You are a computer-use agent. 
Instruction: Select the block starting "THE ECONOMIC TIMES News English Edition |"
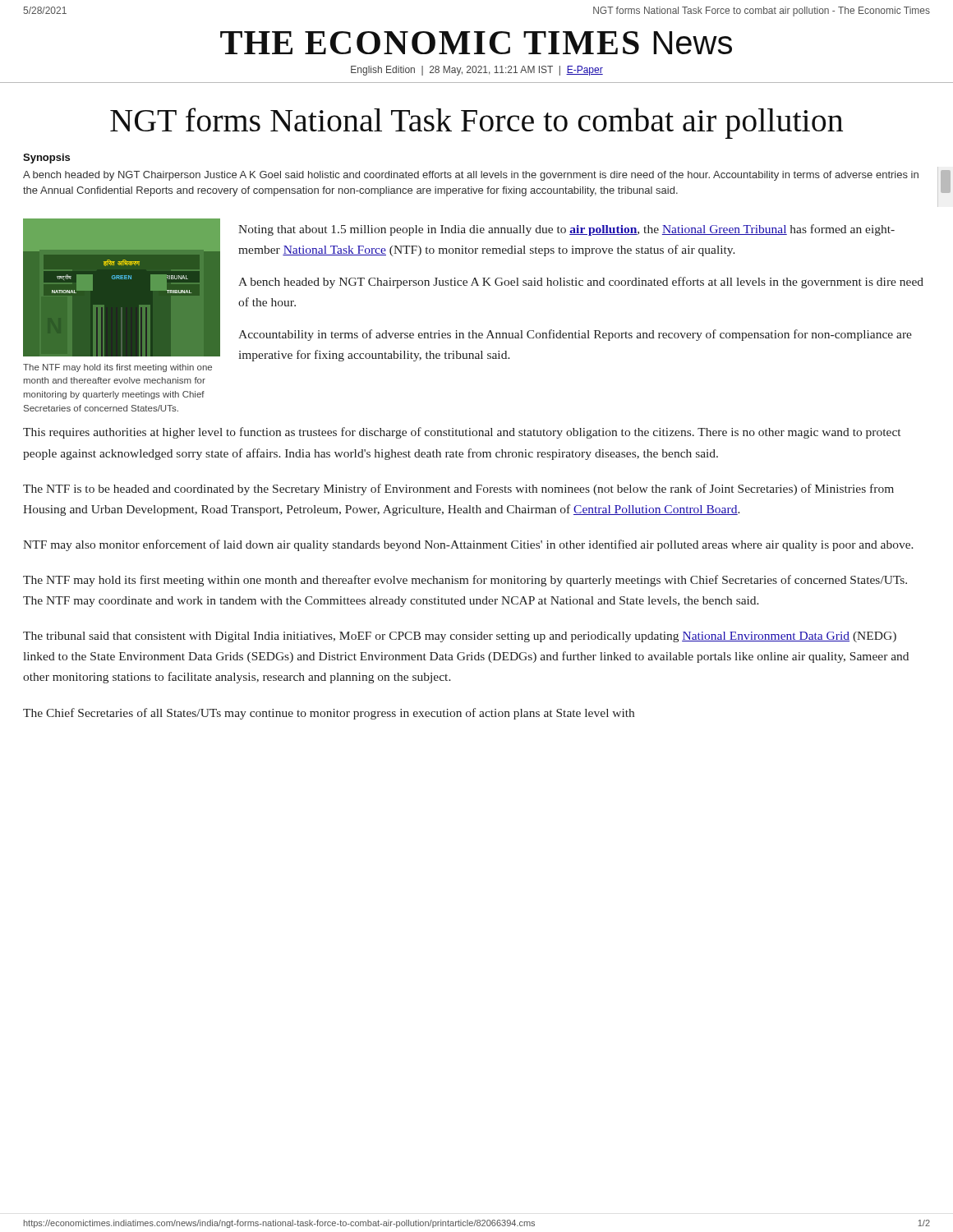pyautogui.click(x=476, y=52)
